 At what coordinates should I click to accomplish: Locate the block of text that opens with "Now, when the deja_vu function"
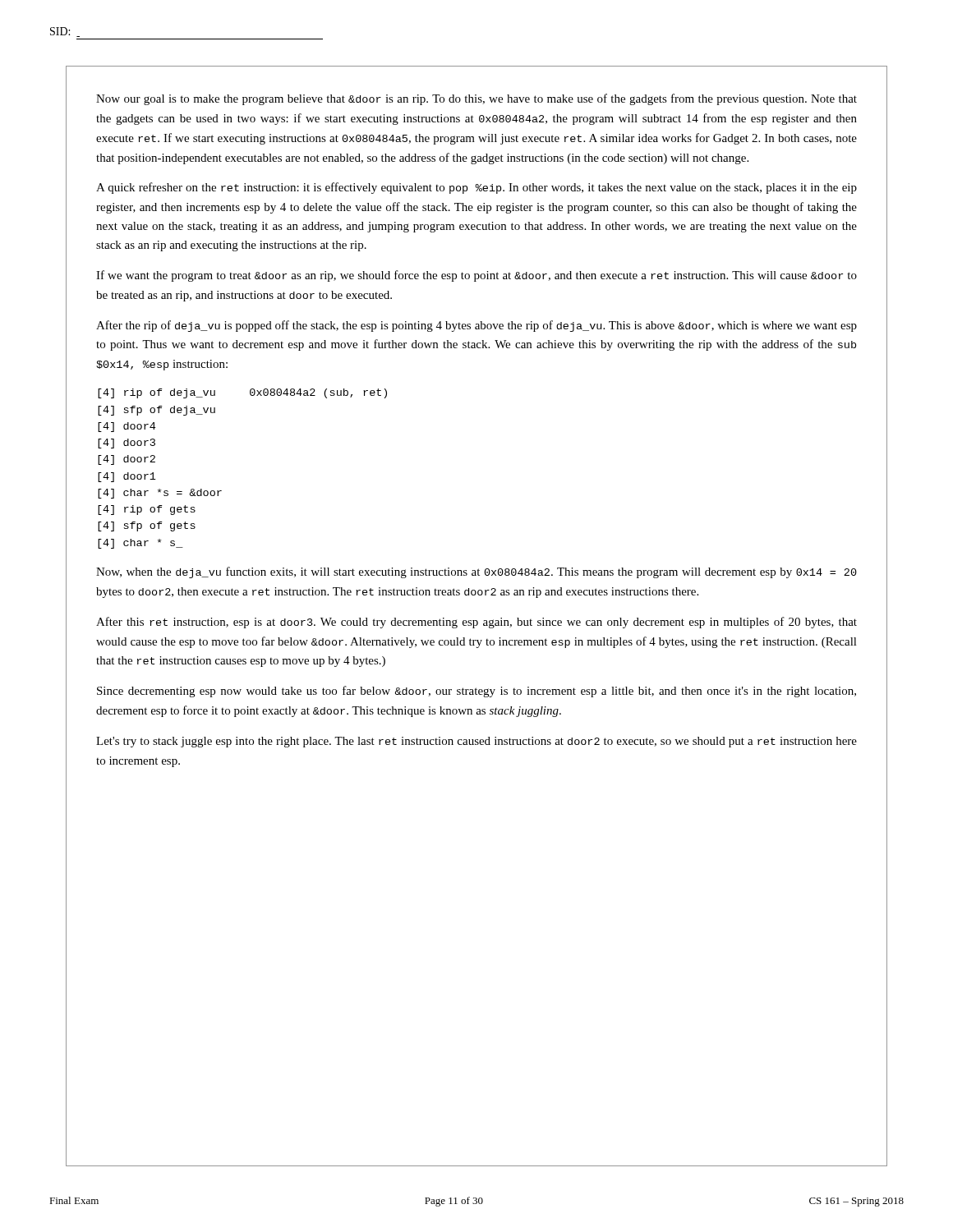pyautogui.click(x=476, y=582)
